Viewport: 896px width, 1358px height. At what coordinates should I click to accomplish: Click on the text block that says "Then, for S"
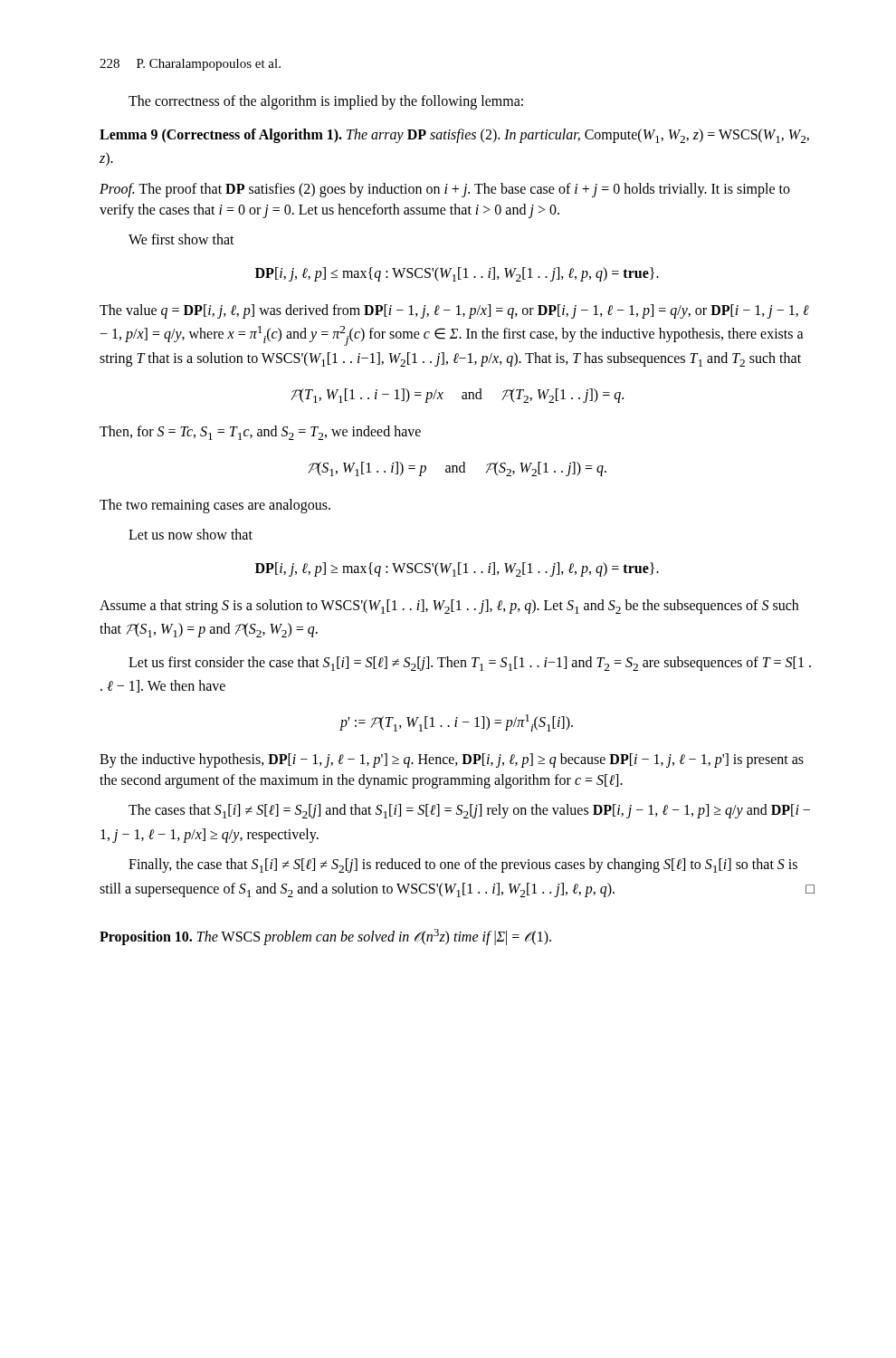click(x=260, y=433)
